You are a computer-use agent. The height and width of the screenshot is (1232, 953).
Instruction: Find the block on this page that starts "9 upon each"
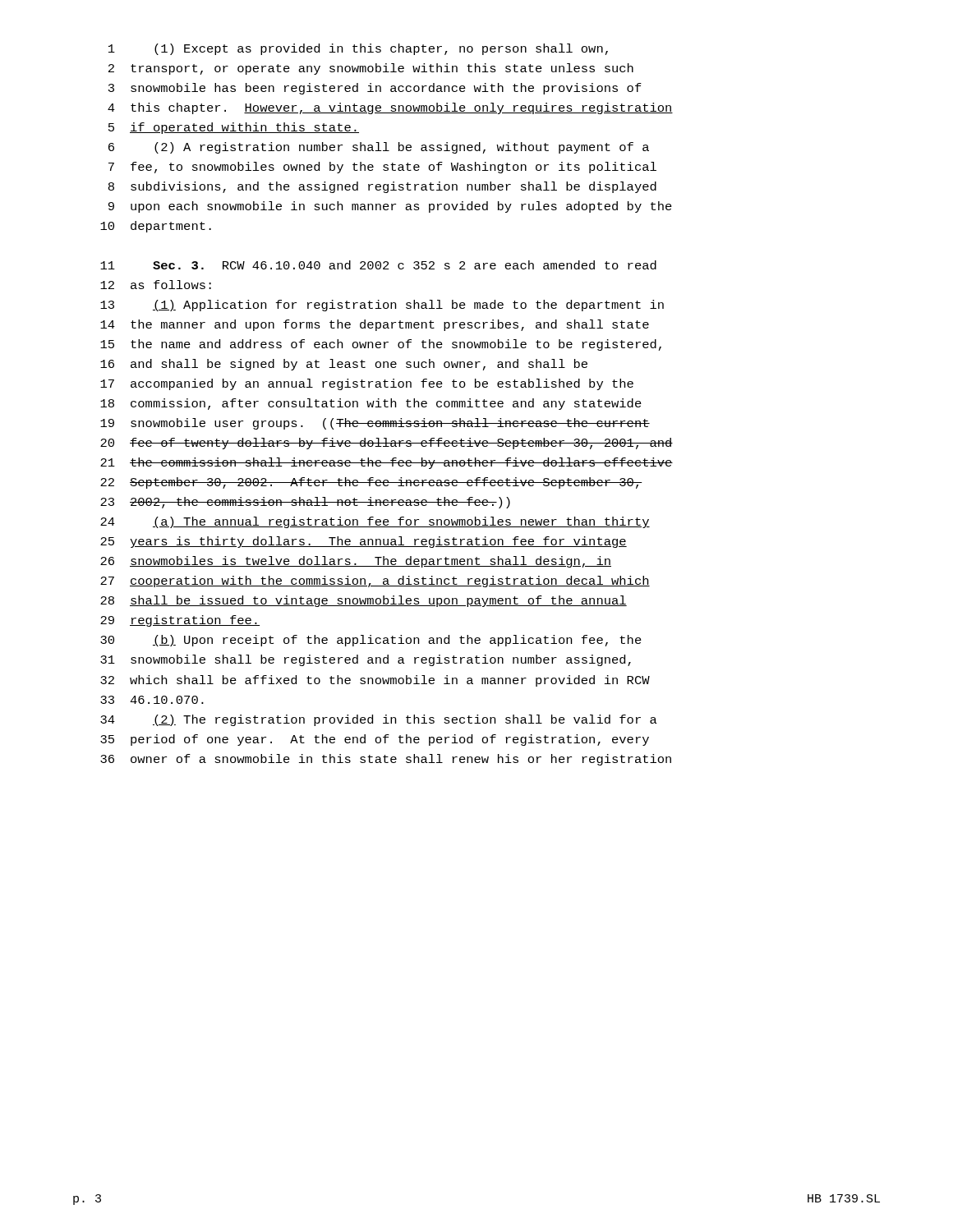point(476,207)
